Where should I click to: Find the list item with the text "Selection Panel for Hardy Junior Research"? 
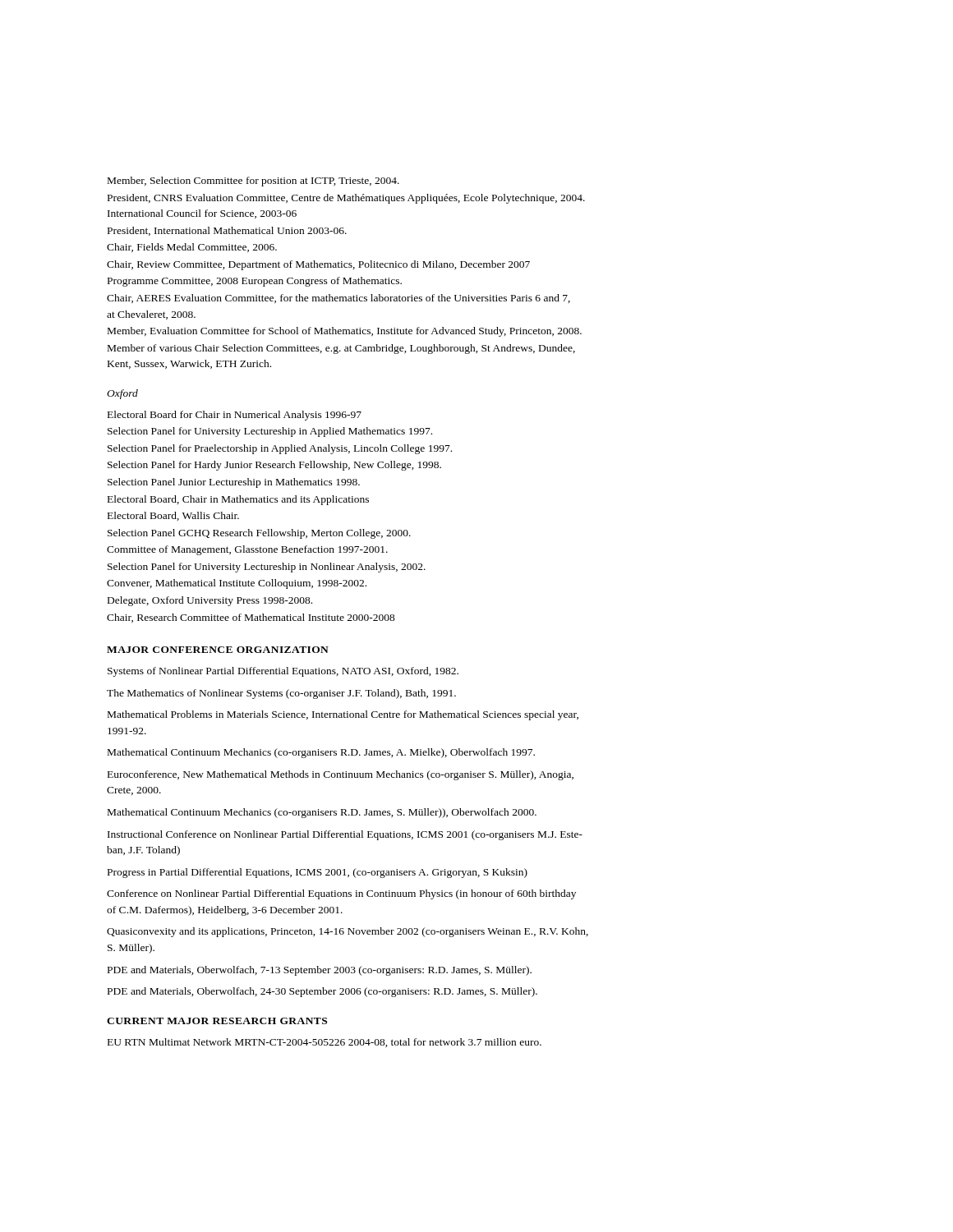pos(274,465)
